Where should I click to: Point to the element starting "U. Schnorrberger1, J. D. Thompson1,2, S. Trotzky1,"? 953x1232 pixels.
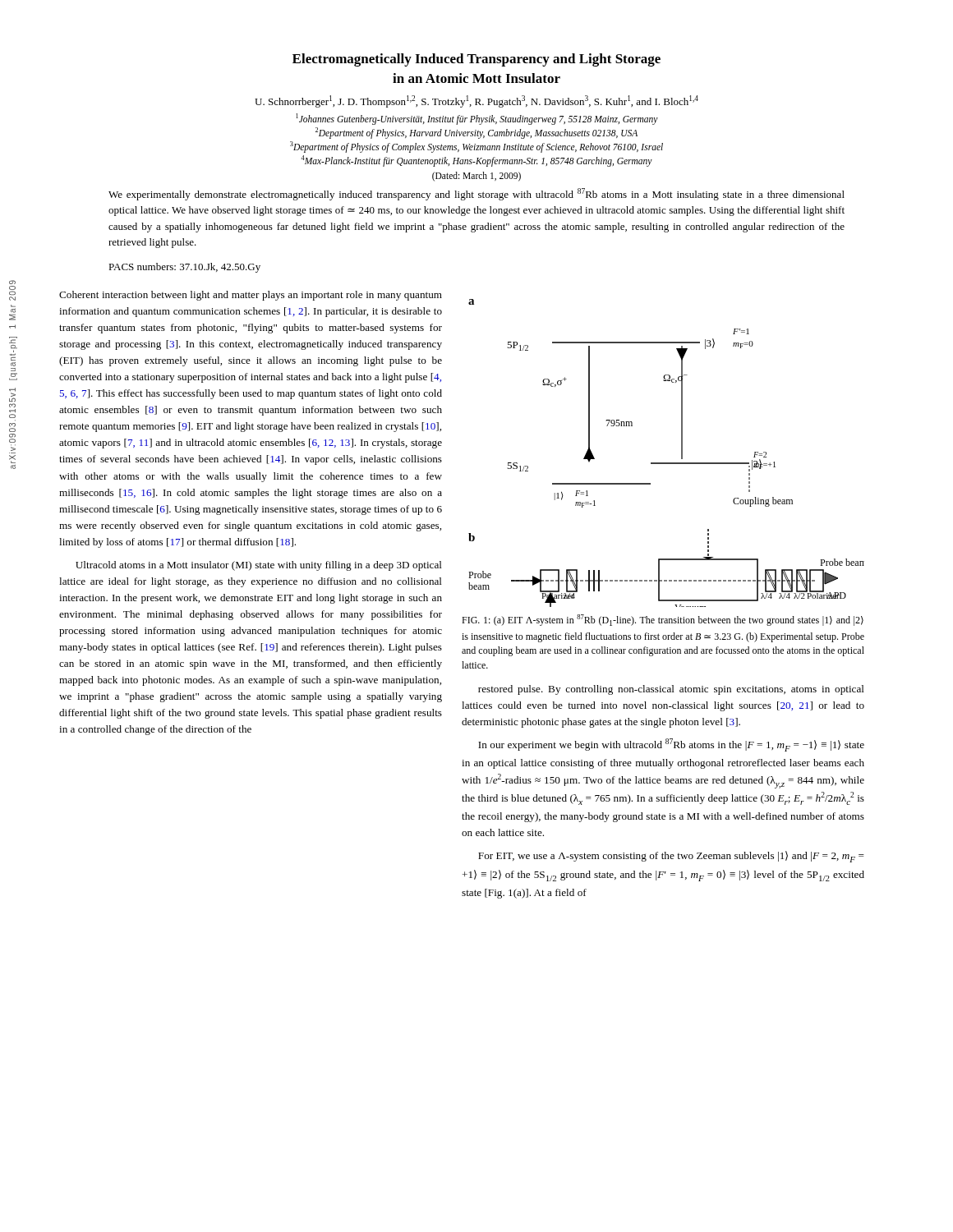tap(476, 101)
